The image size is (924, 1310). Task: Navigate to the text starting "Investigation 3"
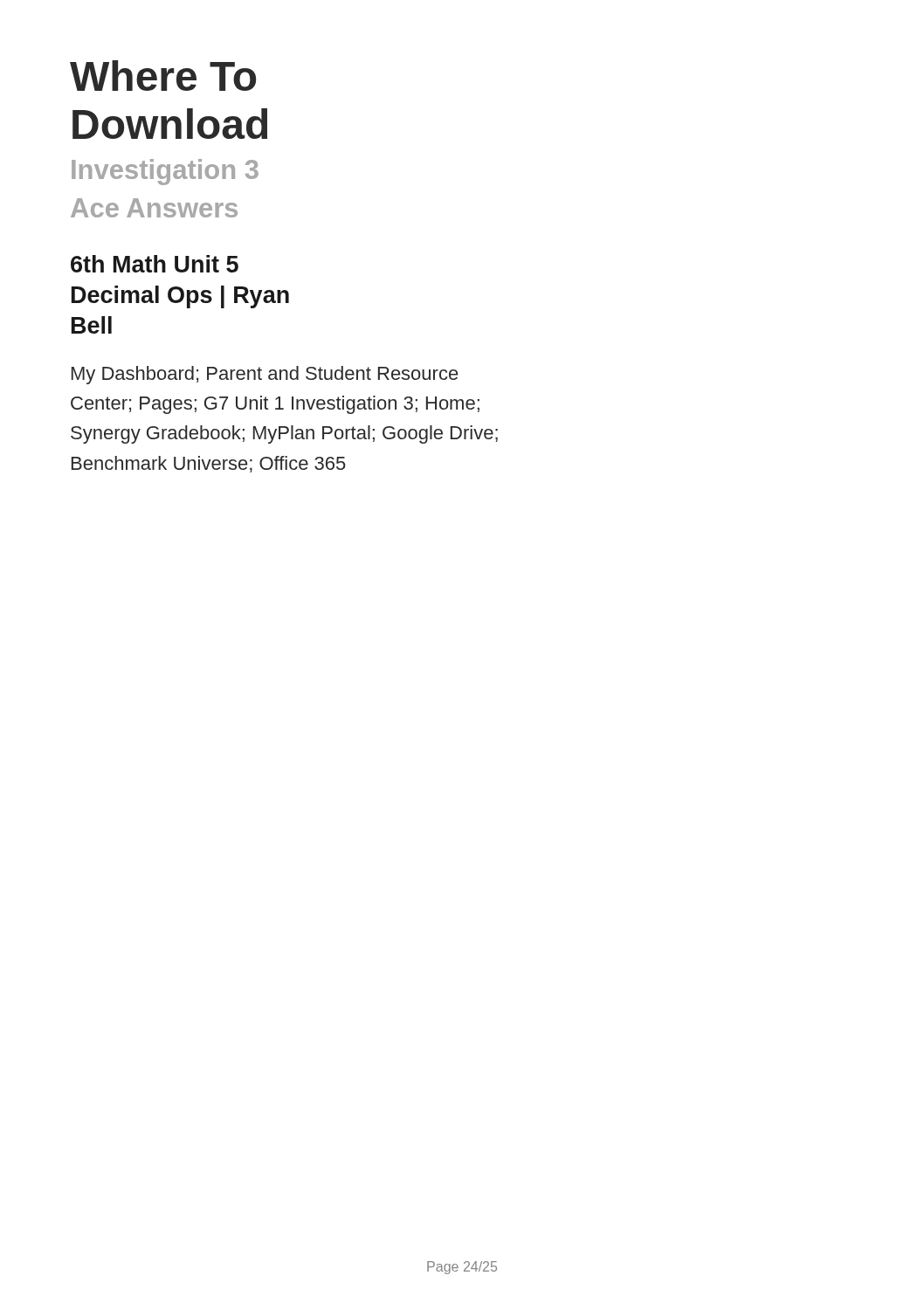click(165, 170)
